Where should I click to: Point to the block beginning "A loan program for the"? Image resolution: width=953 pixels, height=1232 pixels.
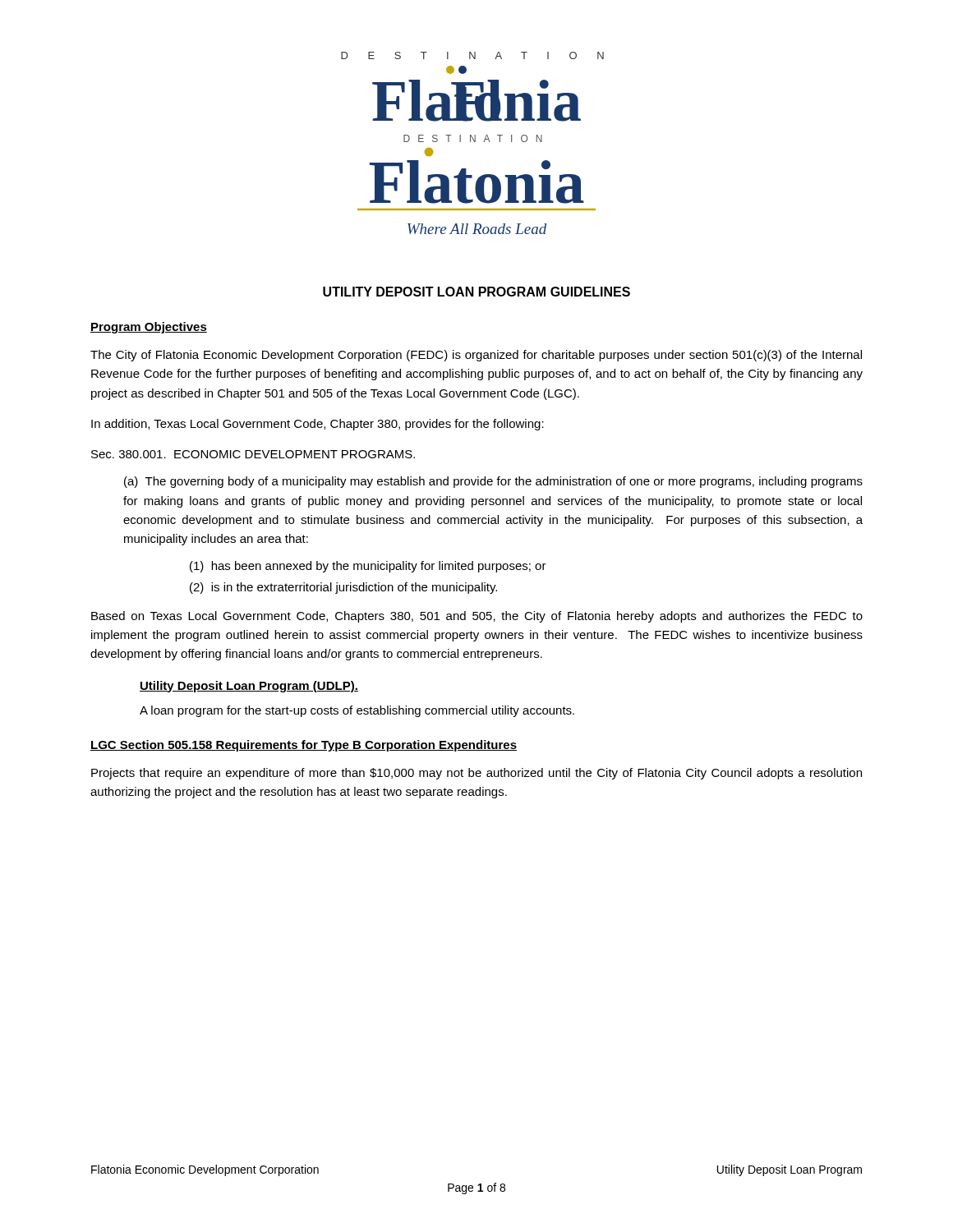click(x=358, y=710)
